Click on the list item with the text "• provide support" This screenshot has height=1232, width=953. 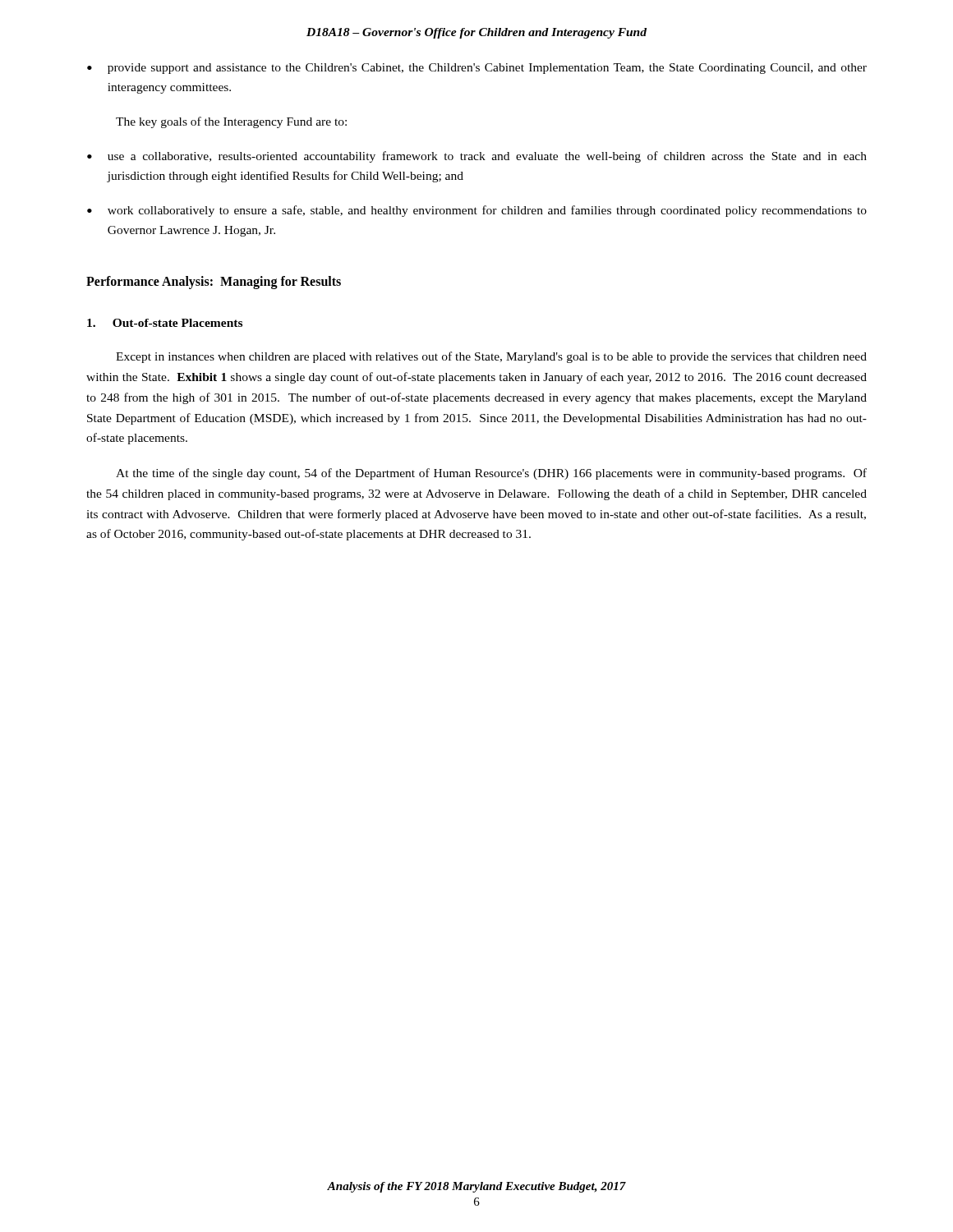476,77
